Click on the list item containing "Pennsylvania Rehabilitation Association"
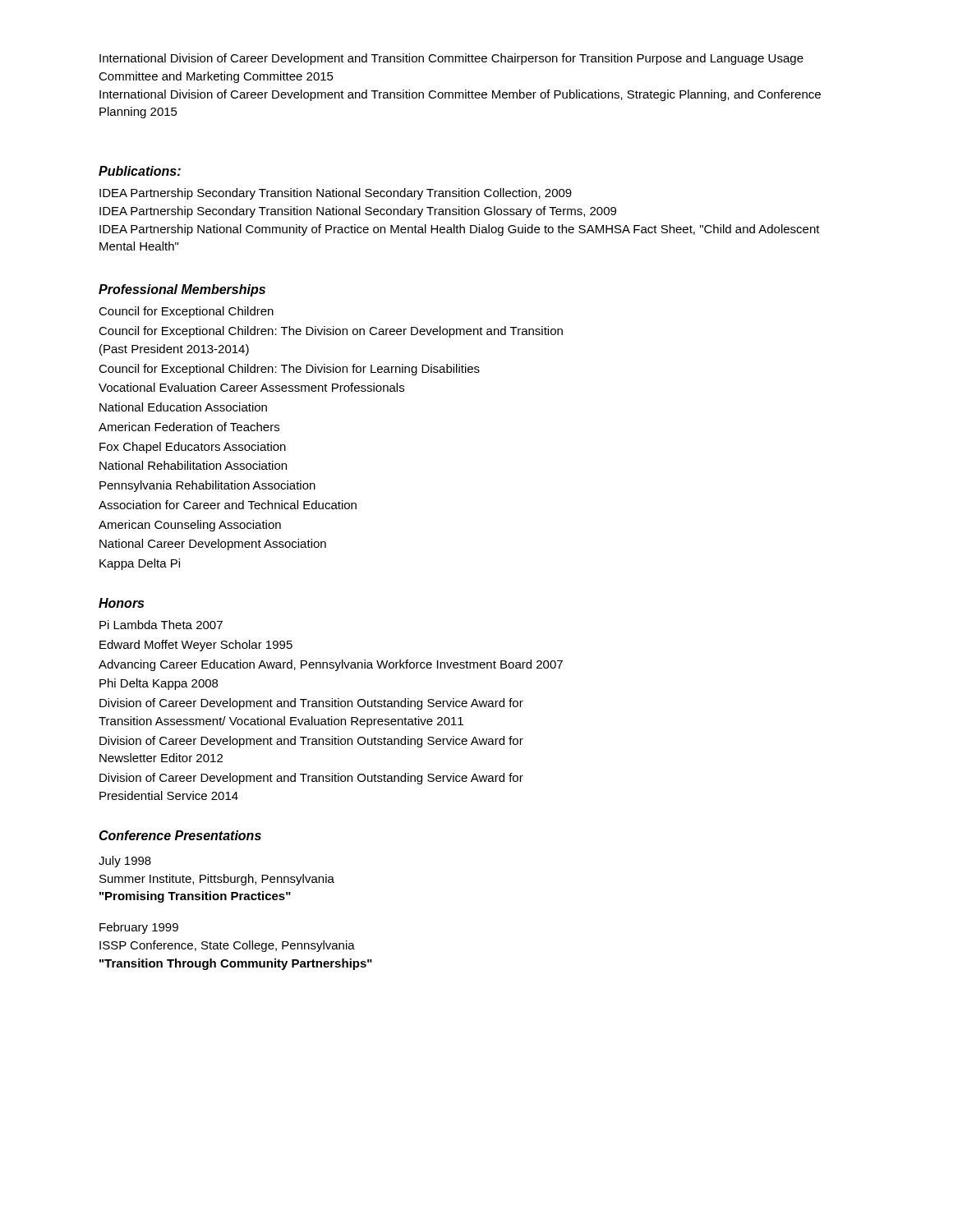The height and width of the screenshot is (1232, 953). coord(207,485)
